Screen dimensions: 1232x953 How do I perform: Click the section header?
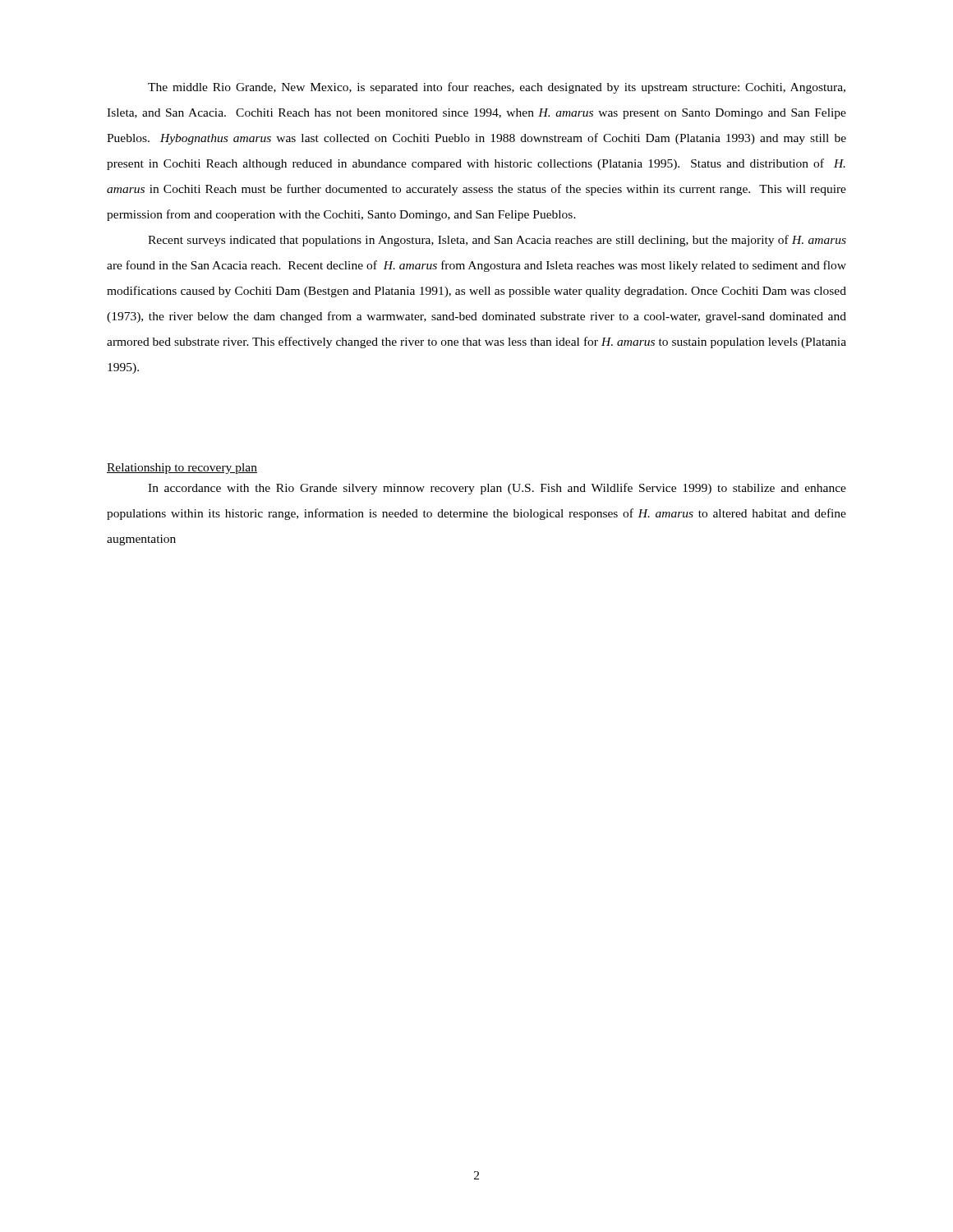(x=182, y=467)
